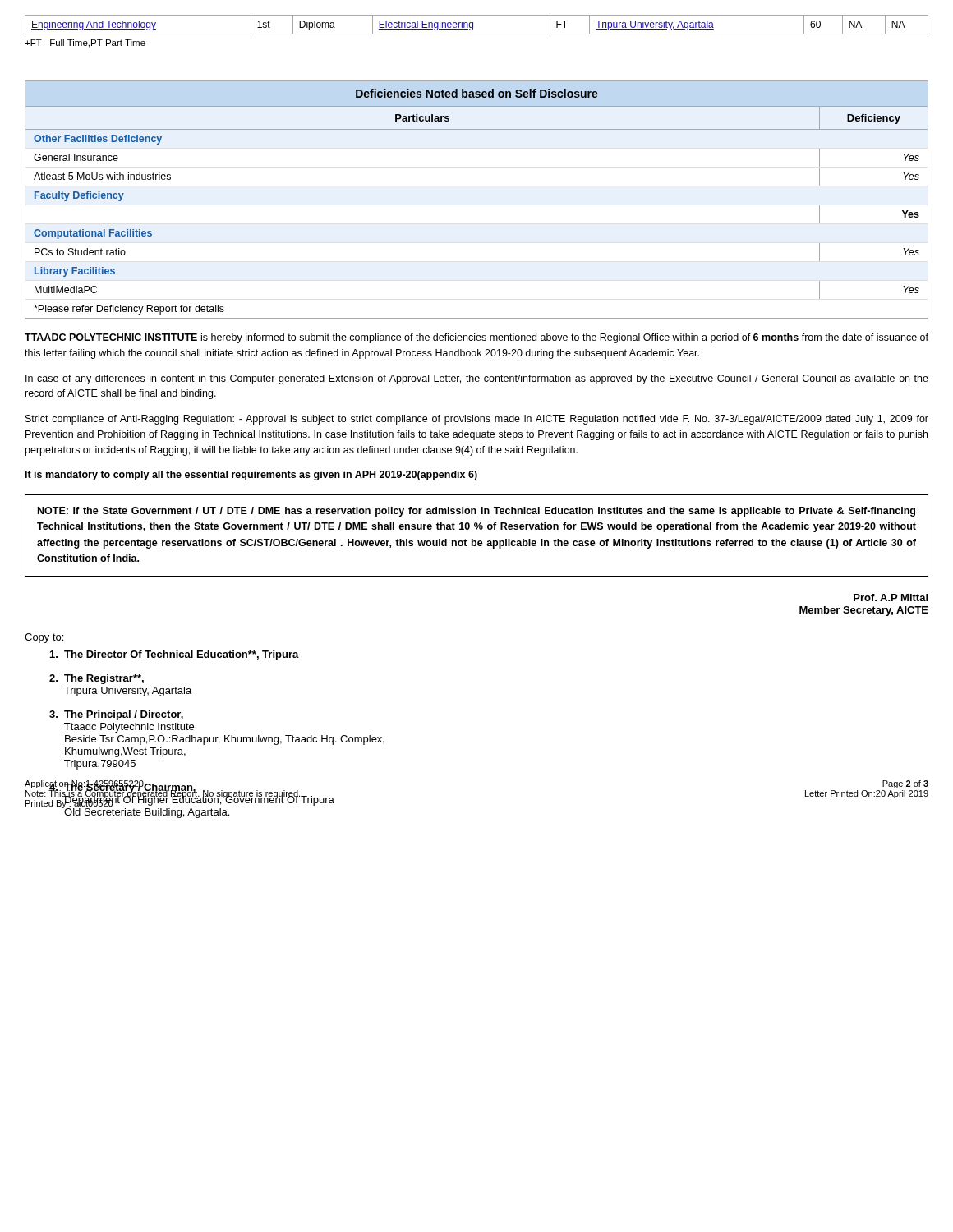
Task: Point to the block beginning "Strict compliance of"
Action: click(476, 434)
